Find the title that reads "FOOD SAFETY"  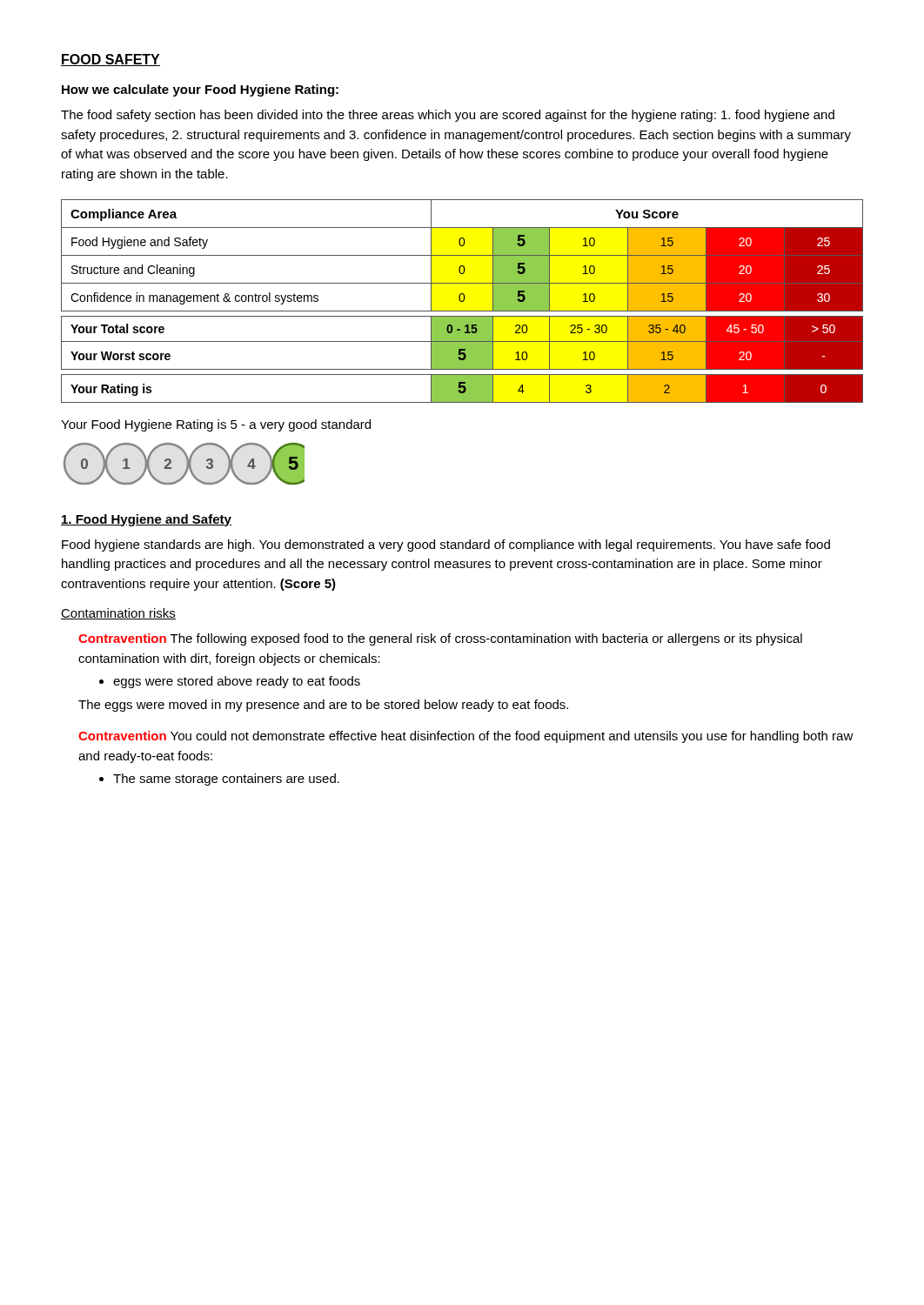pos(110,60)
